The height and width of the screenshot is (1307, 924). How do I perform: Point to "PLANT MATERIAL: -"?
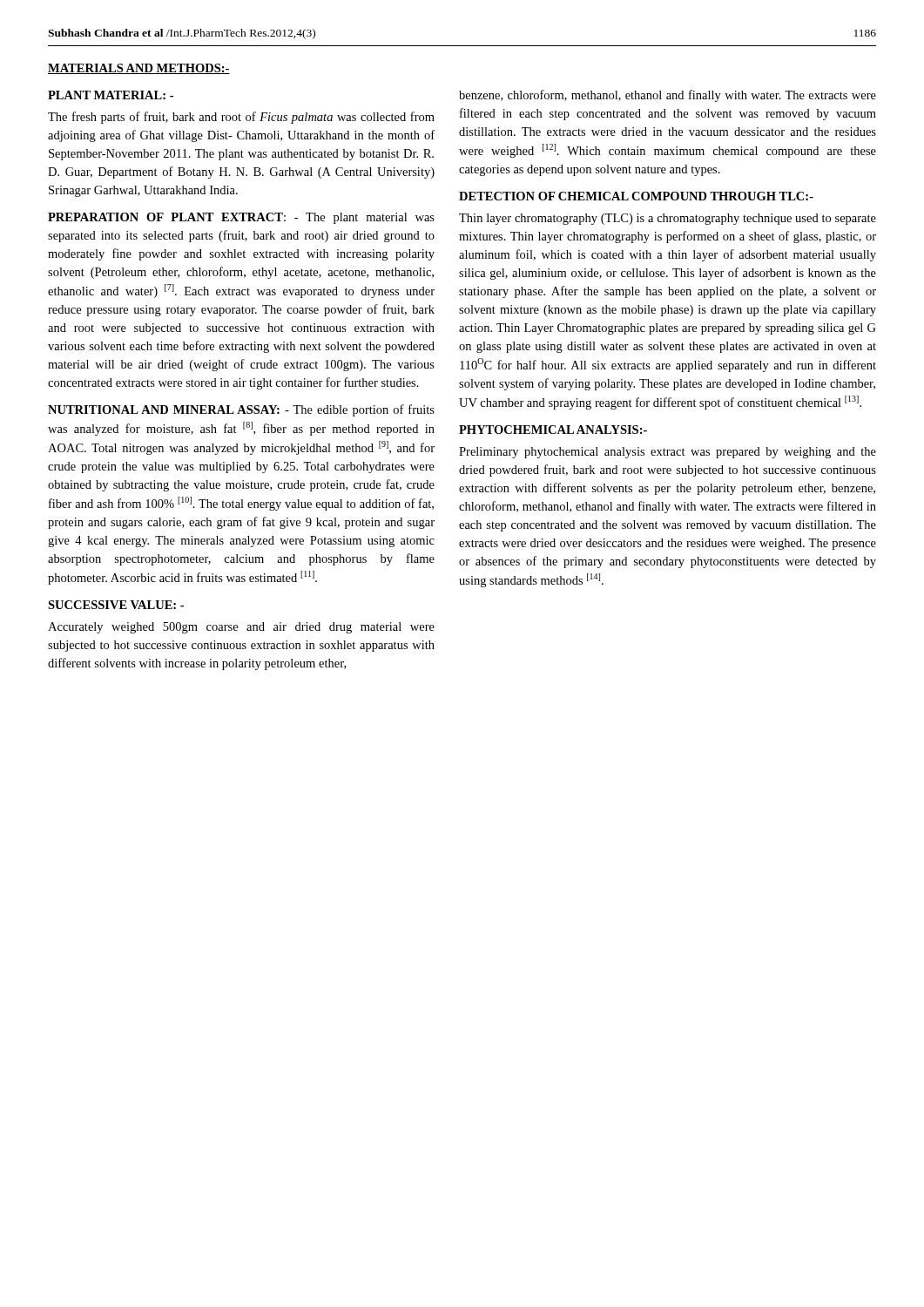111,95
